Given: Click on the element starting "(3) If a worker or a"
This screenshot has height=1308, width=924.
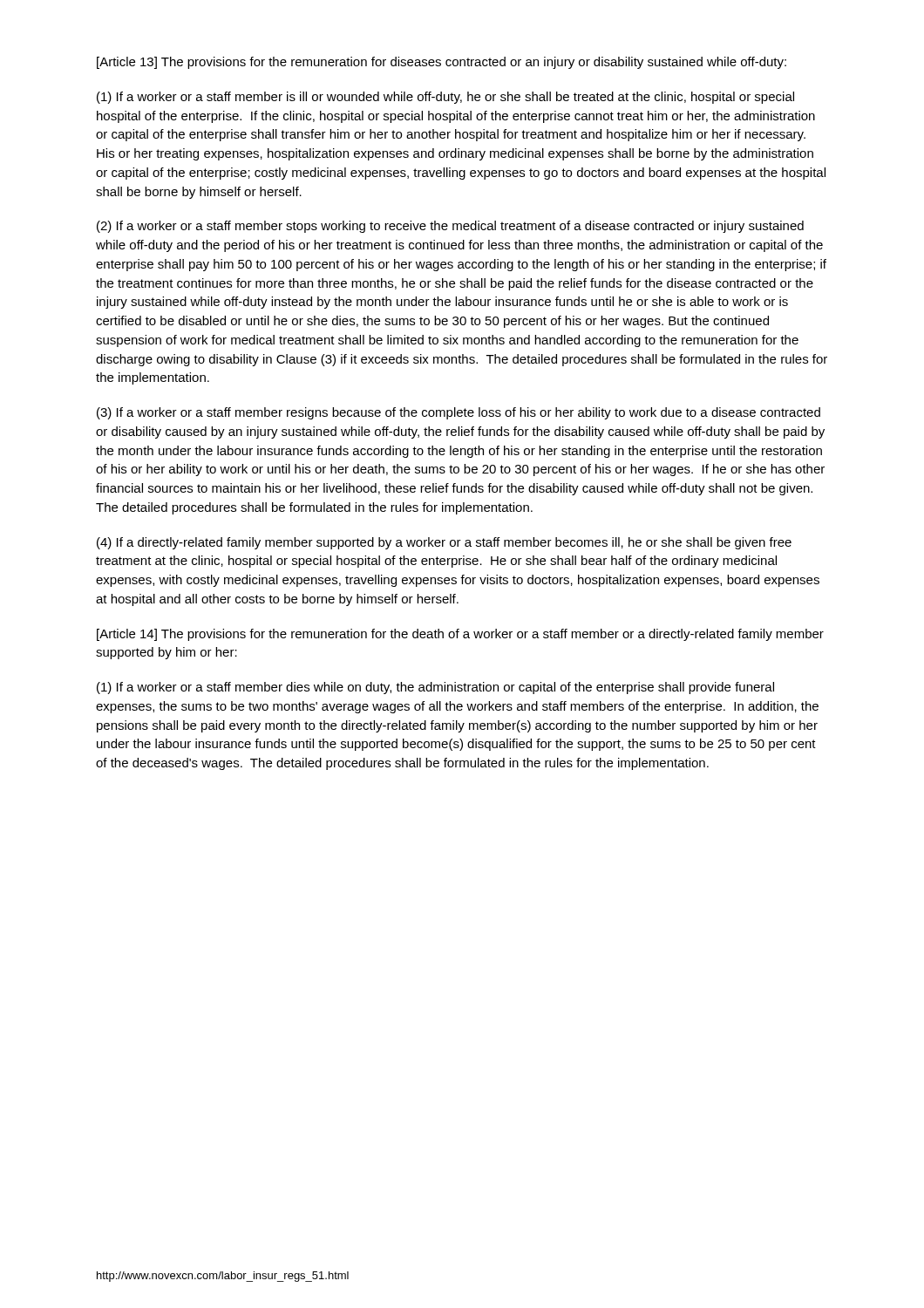Looking at the screenshot, I should 460,459.
